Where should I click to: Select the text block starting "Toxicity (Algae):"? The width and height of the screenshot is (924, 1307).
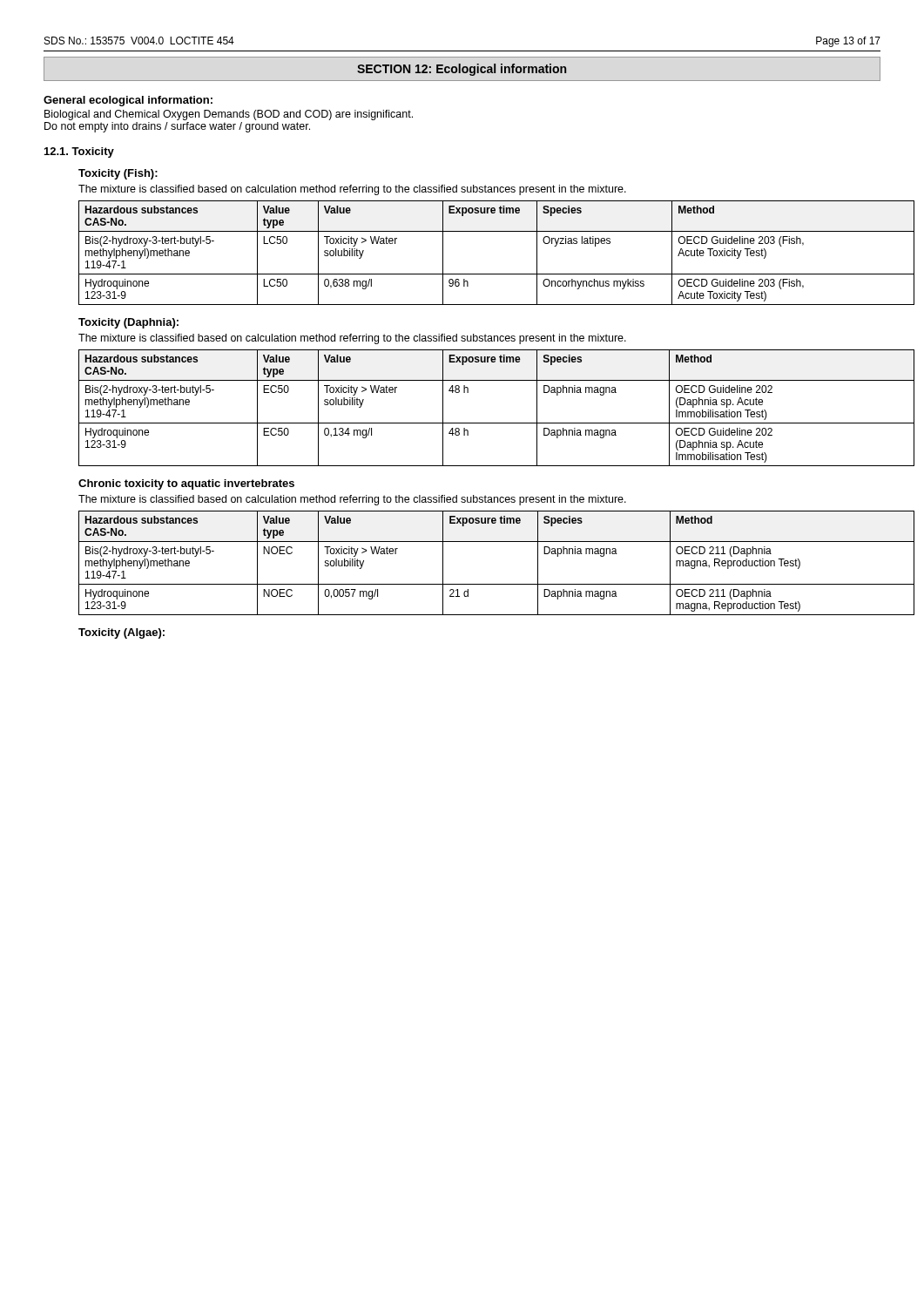tap(122, 632)
